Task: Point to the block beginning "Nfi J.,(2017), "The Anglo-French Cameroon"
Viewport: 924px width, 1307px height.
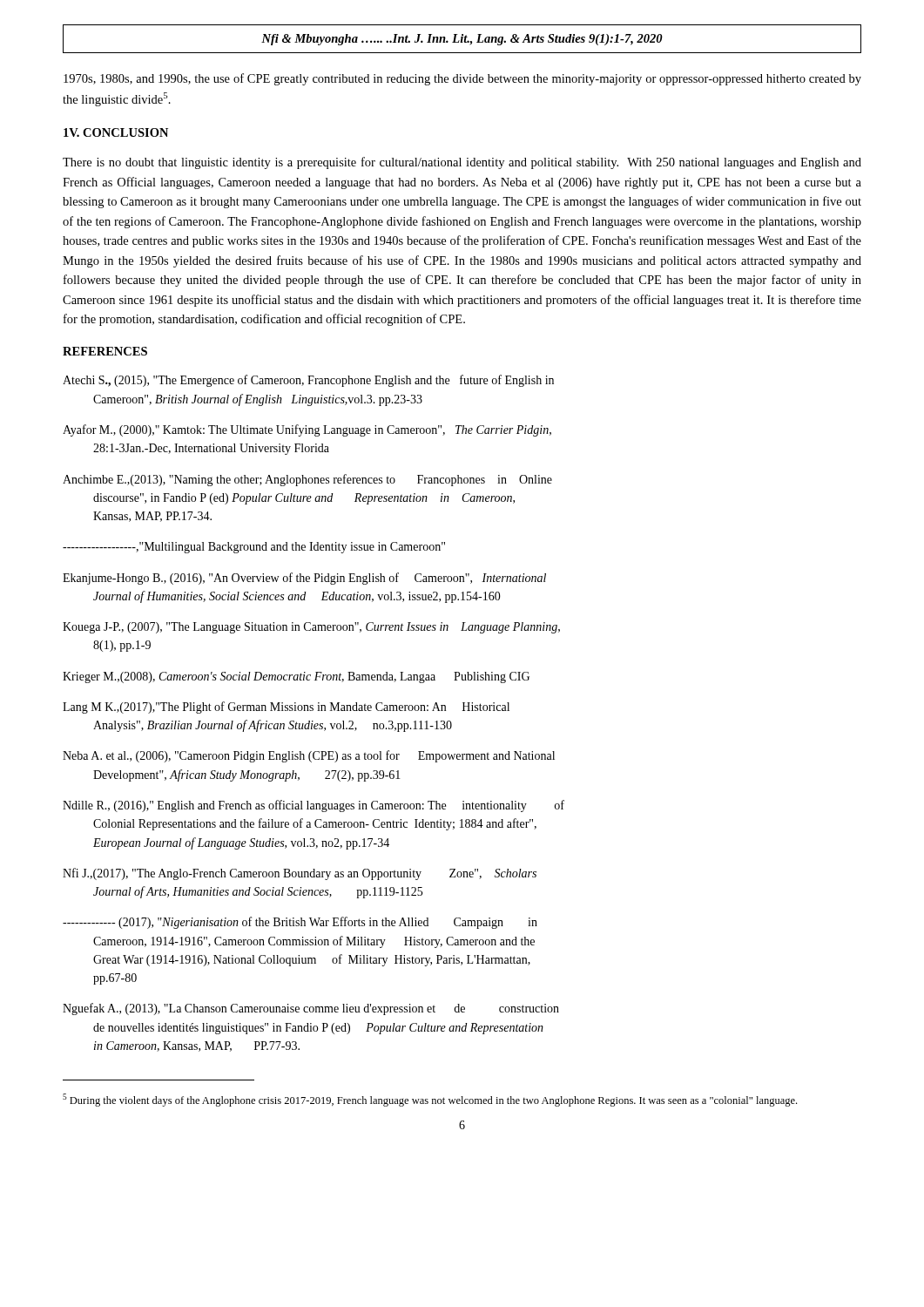Action: click(x=462, y=883)
